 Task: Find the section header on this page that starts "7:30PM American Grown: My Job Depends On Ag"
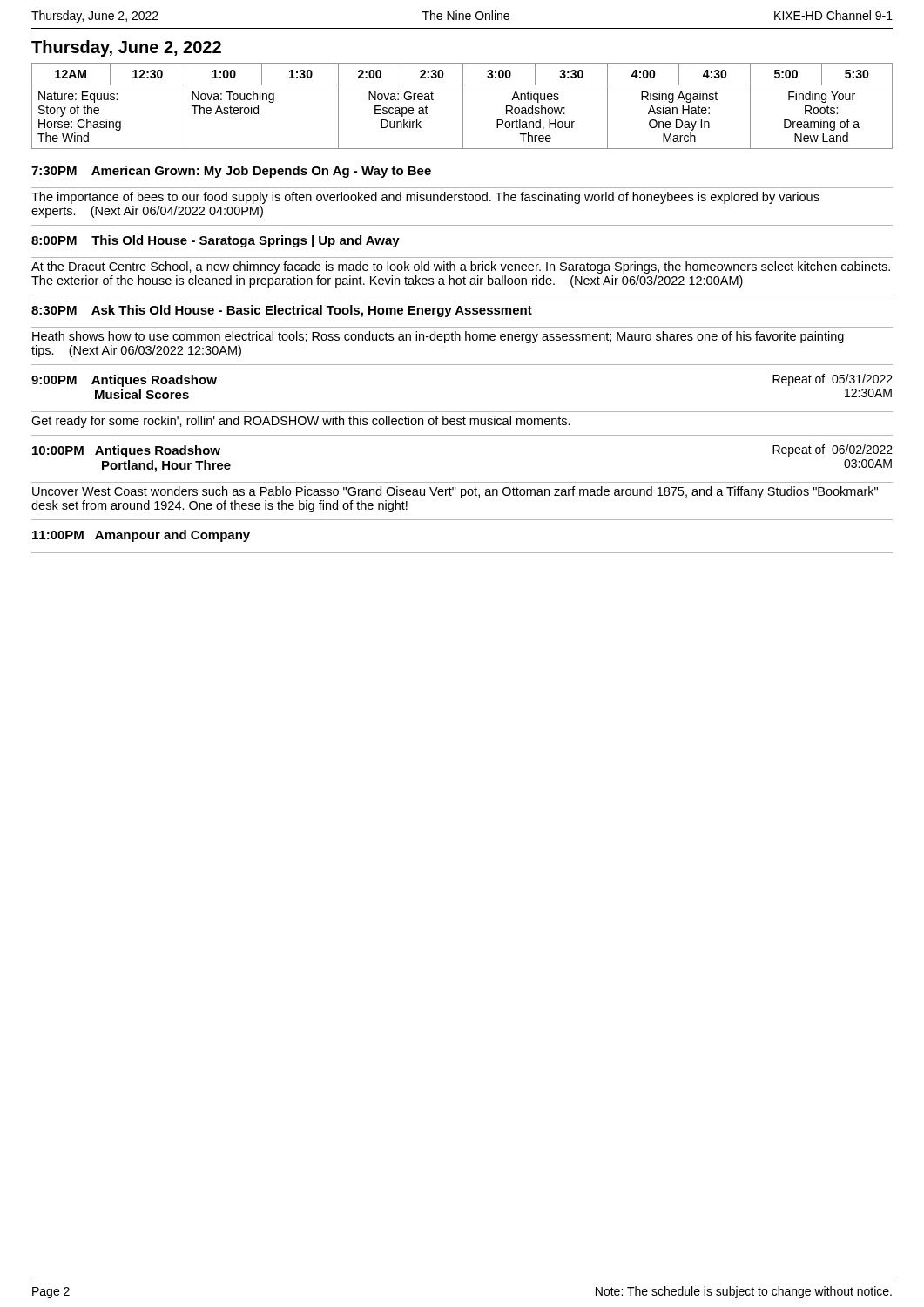231,172
